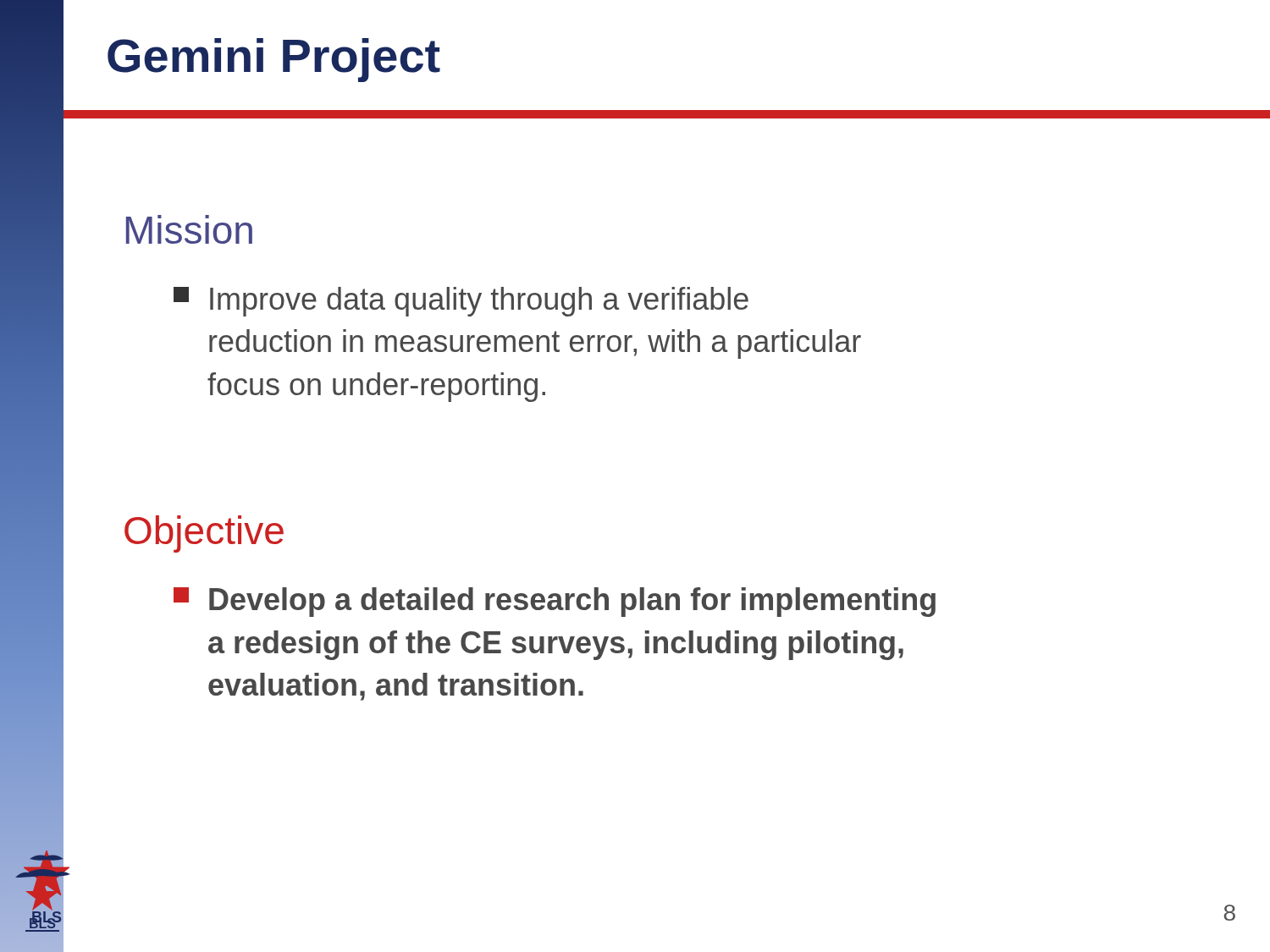The width and height of the screenshot is (1270, 952).
Task: Select the text starting "Improve data quality through a verifiablereduction in measurement"
Action: 517,342
